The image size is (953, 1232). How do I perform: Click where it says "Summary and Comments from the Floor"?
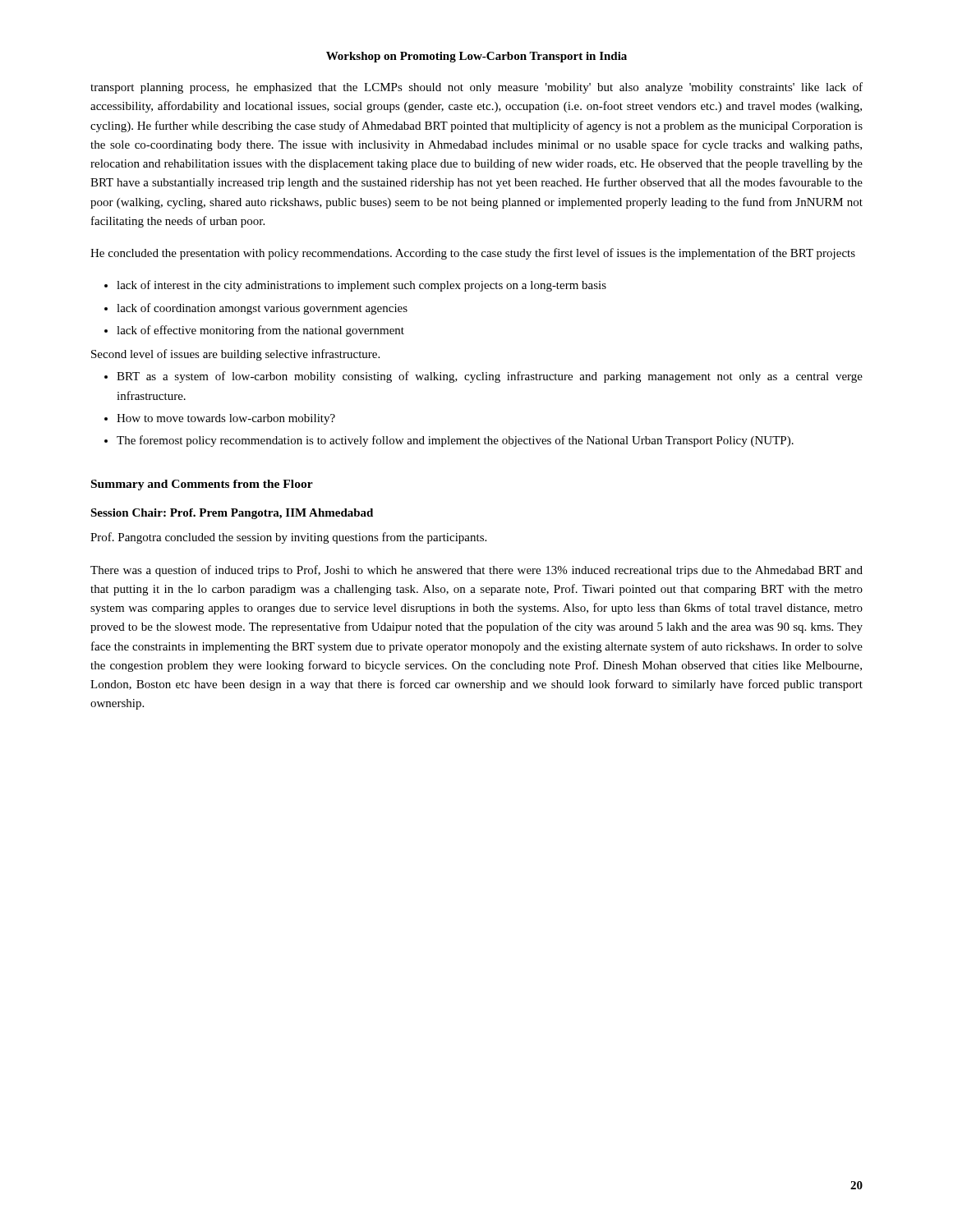(x=201, y=484)
